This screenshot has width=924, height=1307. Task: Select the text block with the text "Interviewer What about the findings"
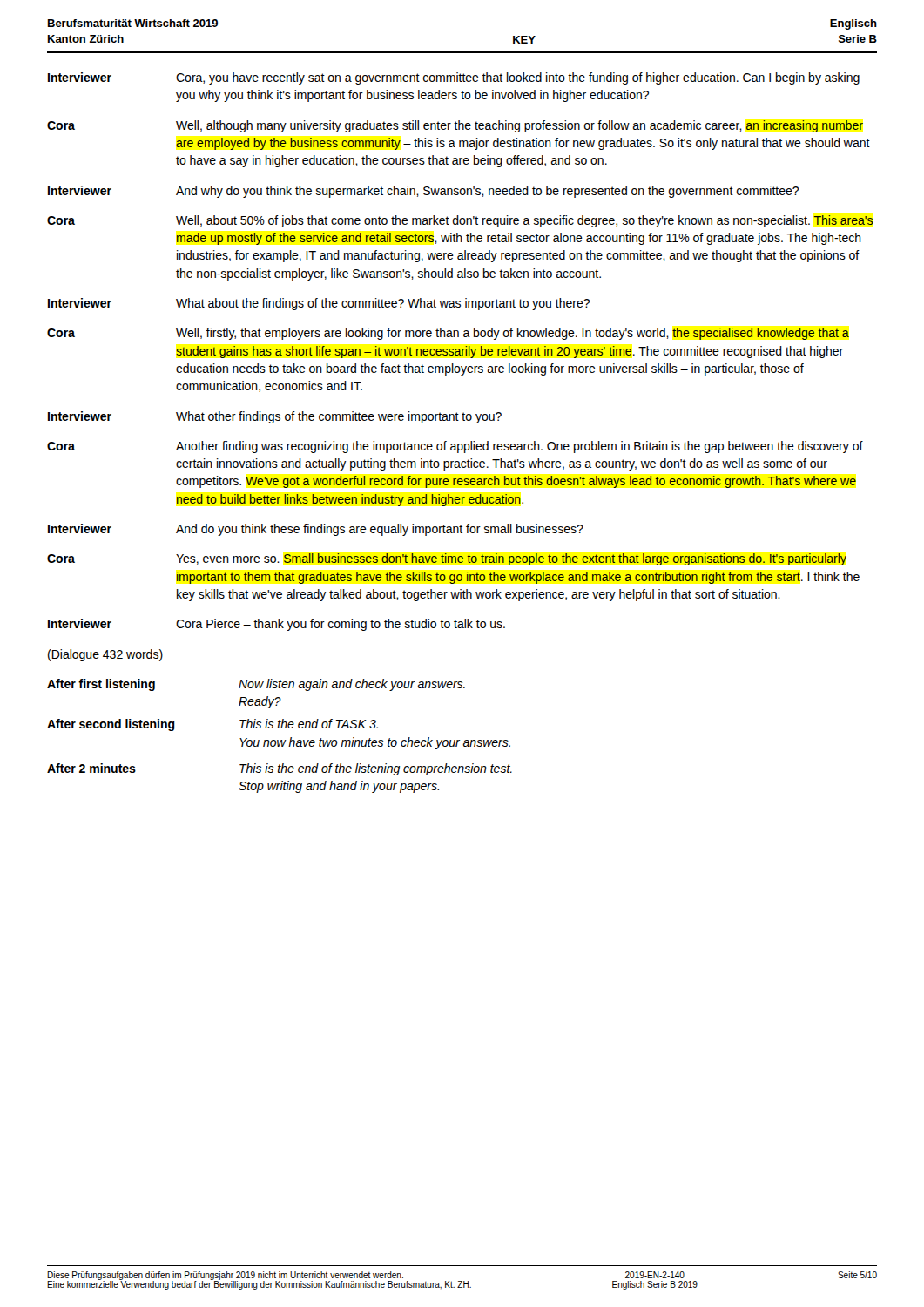click(x=462, y=303)
